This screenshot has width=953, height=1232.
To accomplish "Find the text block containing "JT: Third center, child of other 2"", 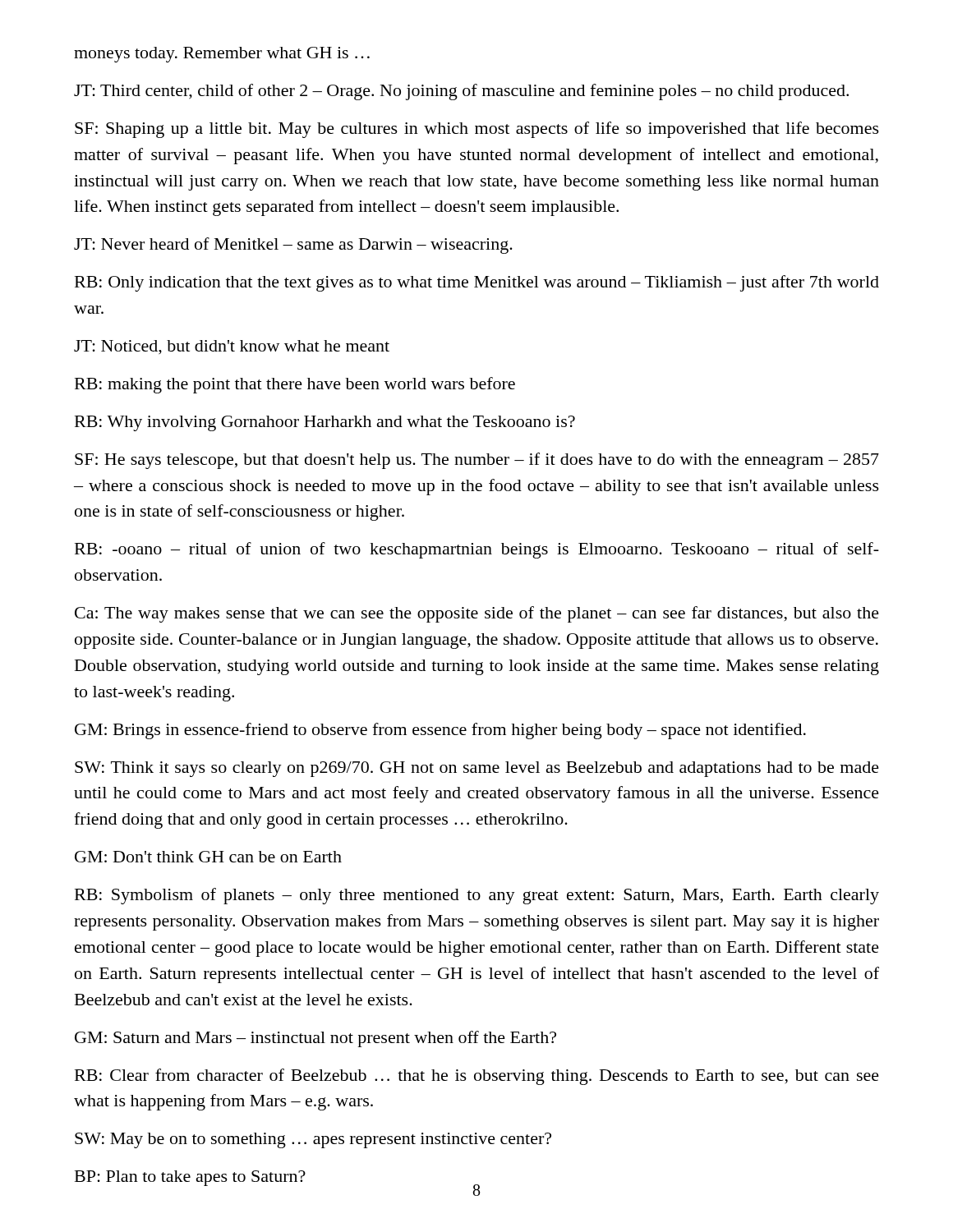I will (462, 90).
